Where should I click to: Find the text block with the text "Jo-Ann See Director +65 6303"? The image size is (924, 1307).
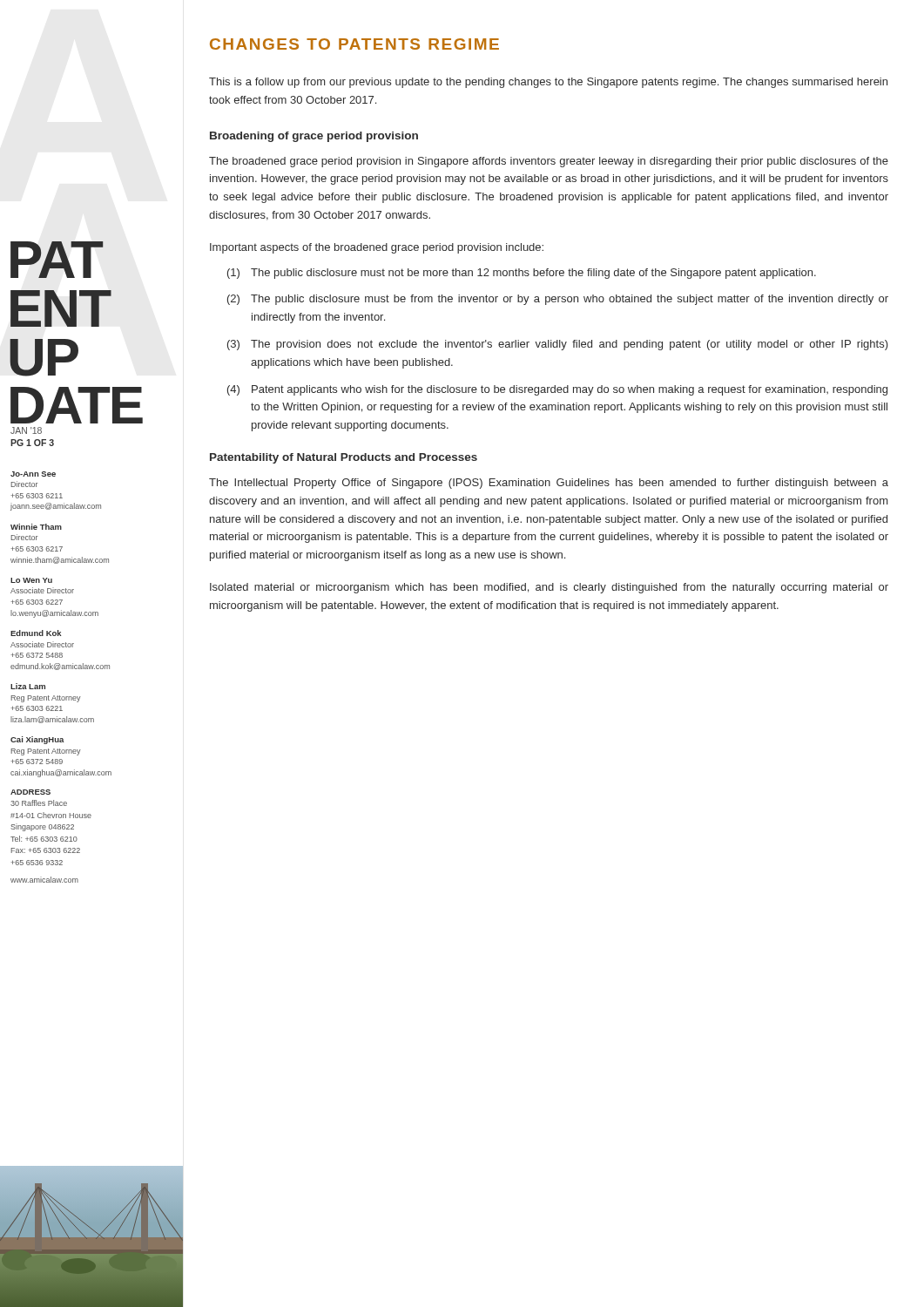tap(91, 676)
